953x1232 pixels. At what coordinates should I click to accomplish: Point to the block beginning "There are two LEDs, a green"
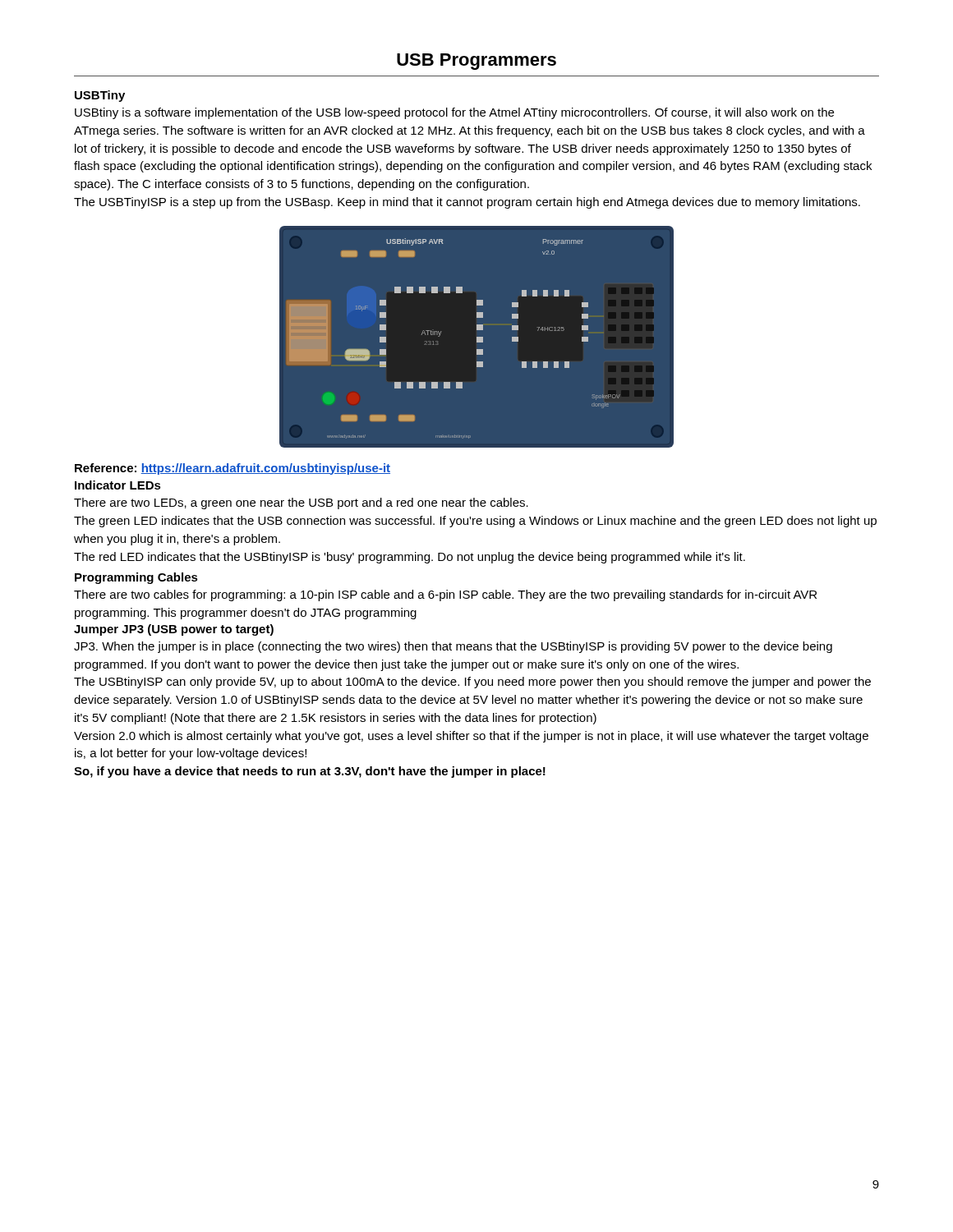point(475,529)
